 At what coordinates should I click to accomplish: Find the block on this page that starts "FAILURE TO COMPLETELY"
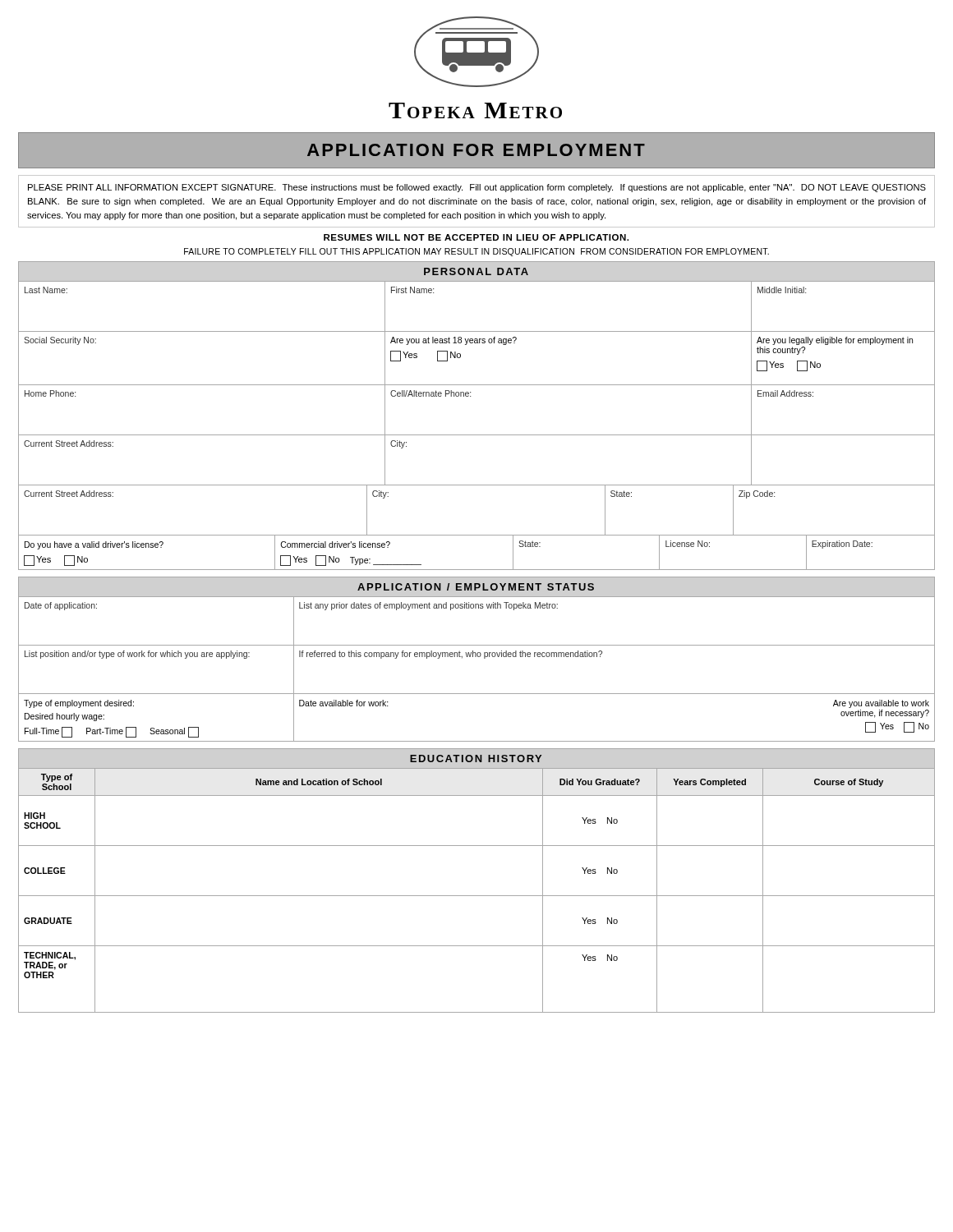(476, 252)
